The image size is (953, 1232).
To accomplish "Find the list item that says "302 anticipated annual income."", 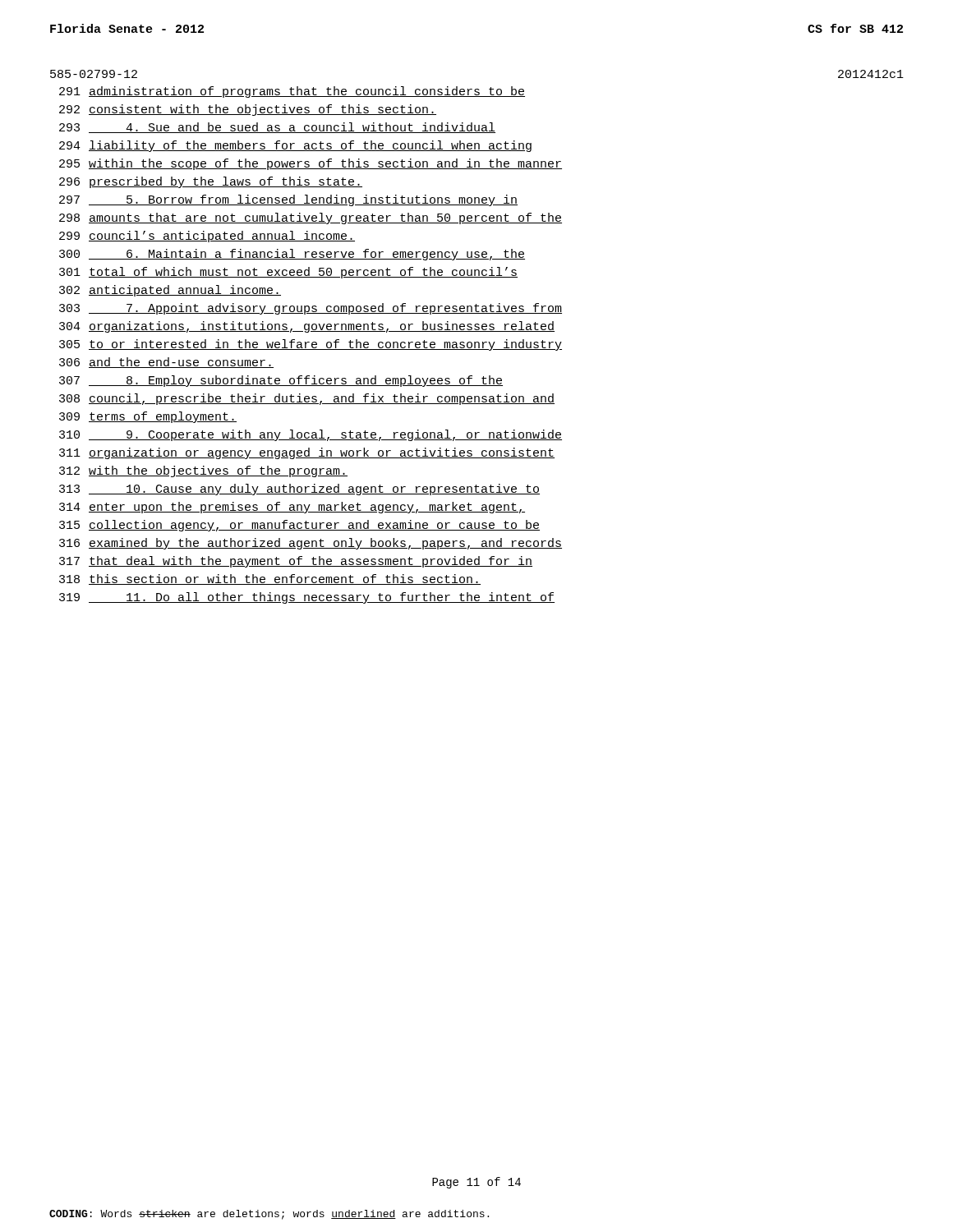I will [165, 291].
